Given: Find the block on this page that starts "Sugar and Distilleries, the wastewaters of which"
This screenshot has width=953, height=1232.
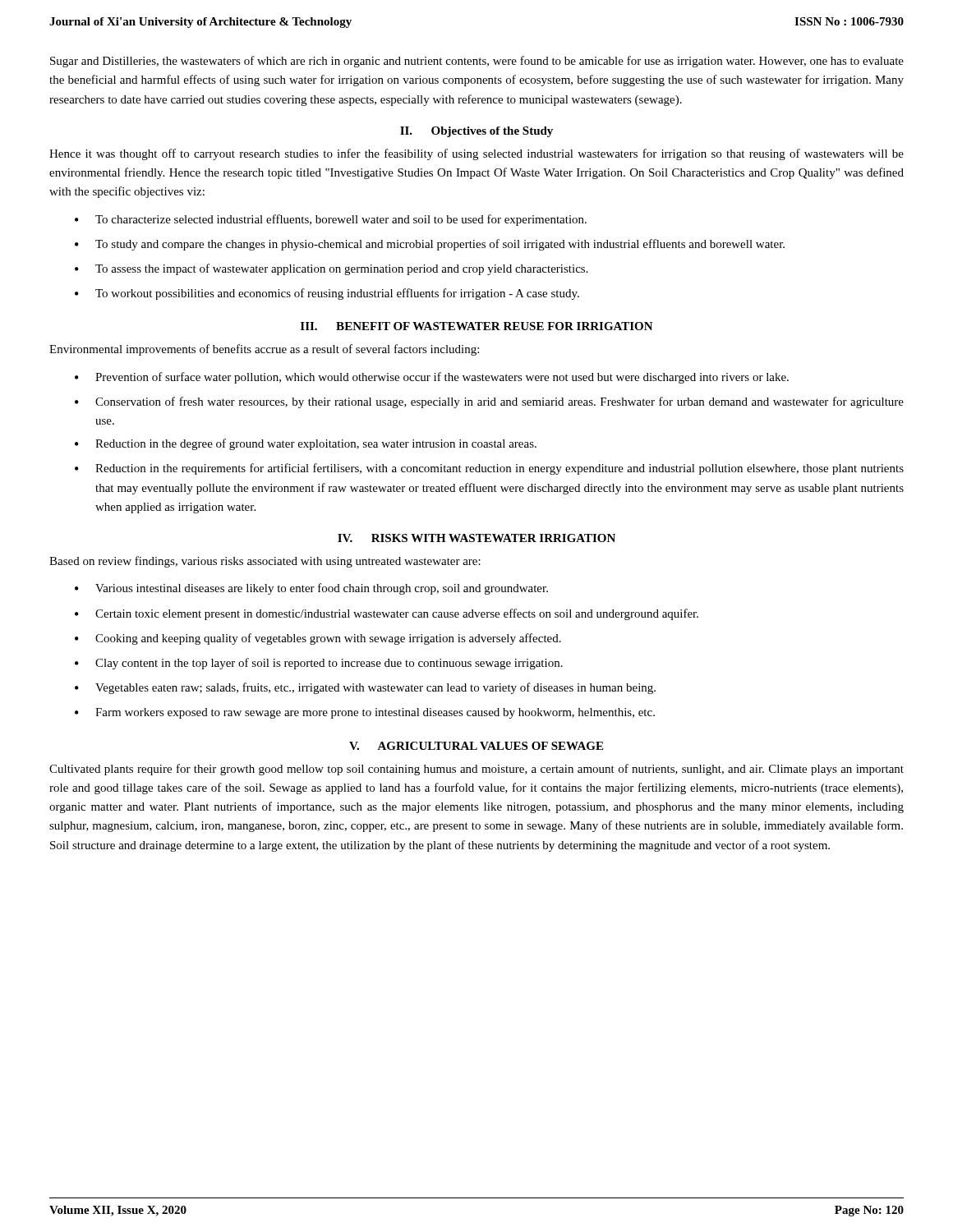Looking at the screenshot, I should [x=476, y=80].
